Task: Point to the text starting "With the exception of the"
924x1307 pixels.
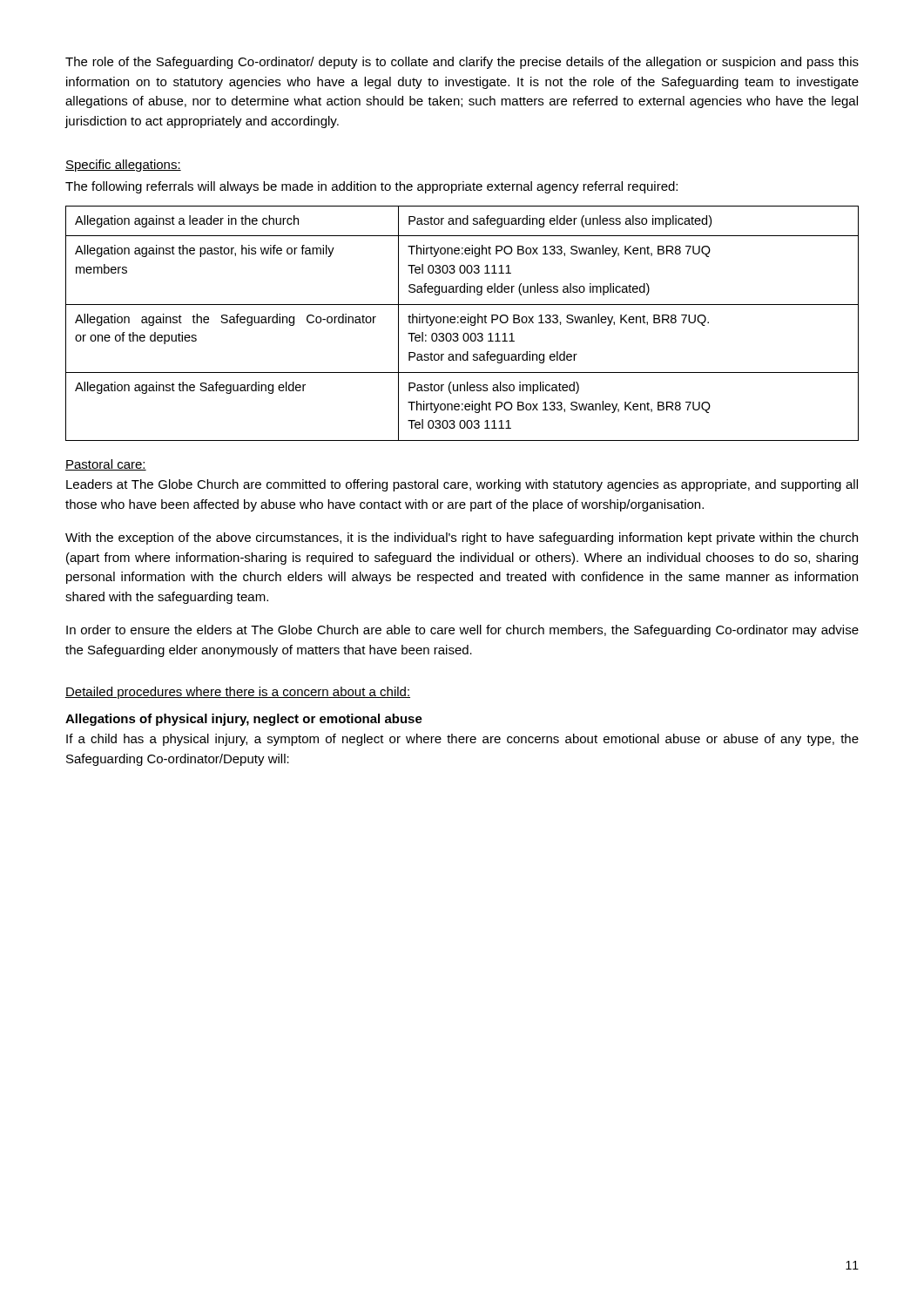Action: point(462,567)
